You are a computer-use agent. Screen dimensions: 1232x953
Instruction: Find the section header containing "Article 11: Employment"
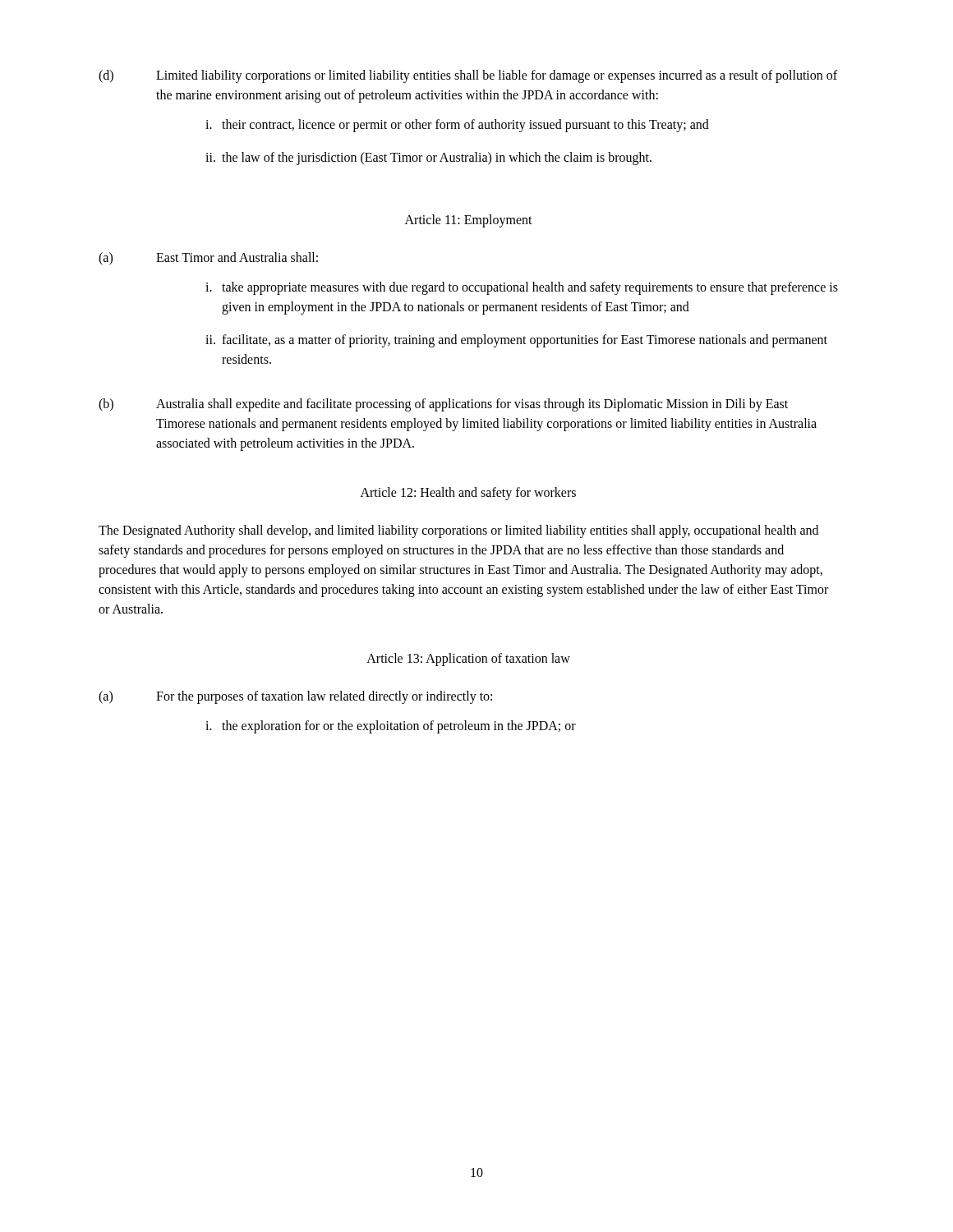[468, 220]
